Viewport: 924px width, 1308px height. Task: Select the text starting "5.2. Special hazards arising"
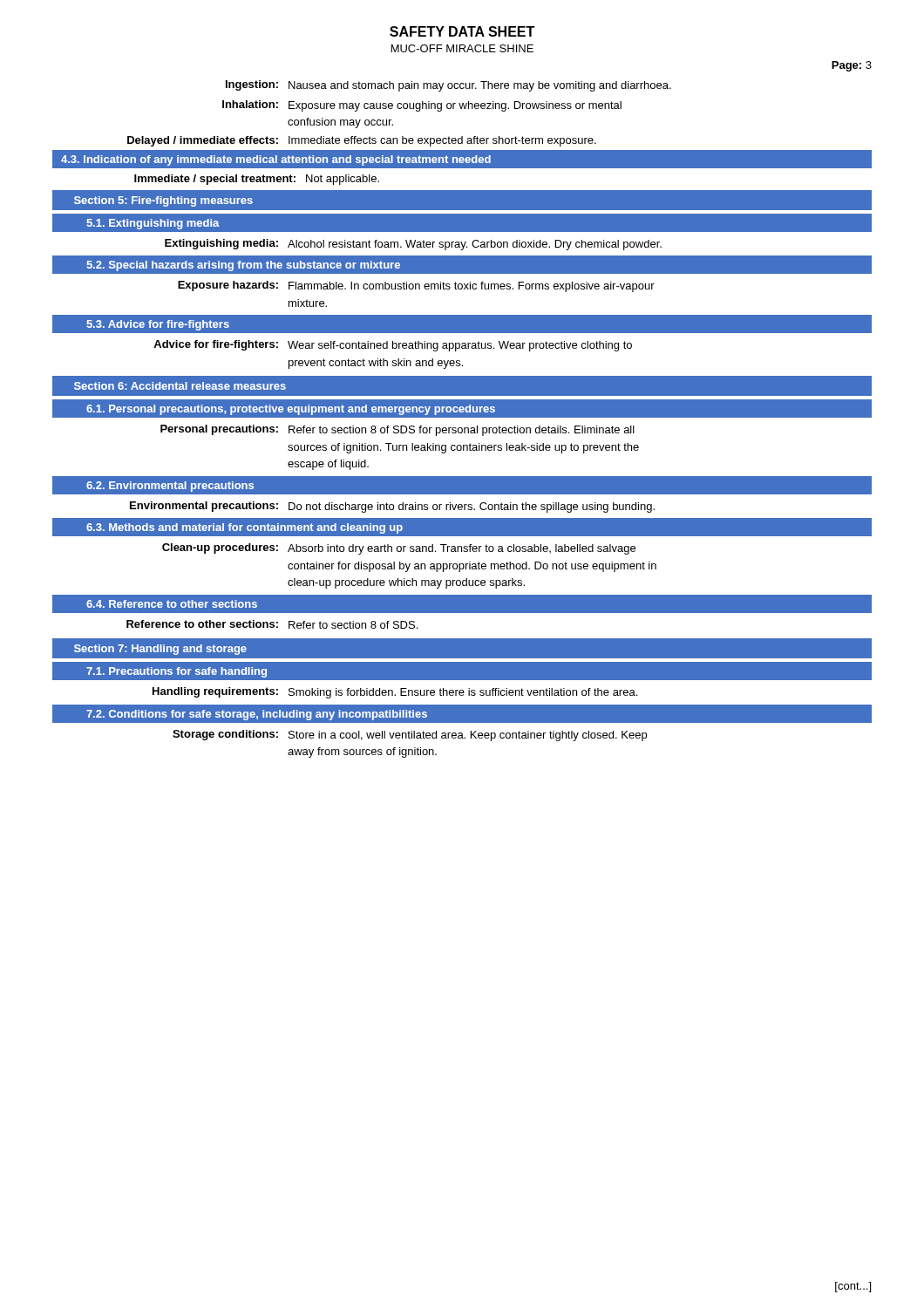[x=231, y=265]
